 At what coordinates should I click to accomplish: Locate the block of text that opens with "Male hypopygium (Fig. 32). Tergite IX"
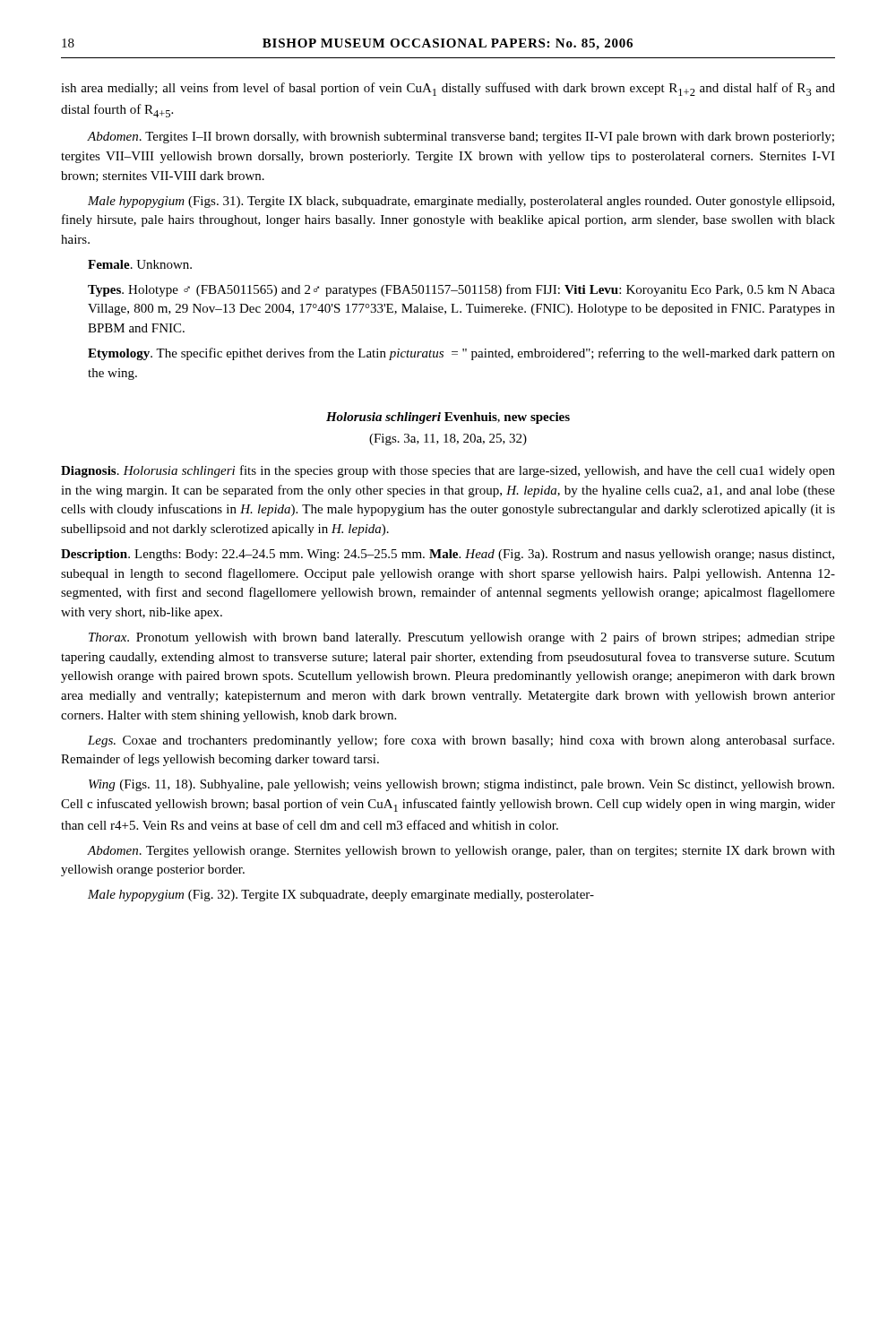pyautogui.click(x=448, y=895)
